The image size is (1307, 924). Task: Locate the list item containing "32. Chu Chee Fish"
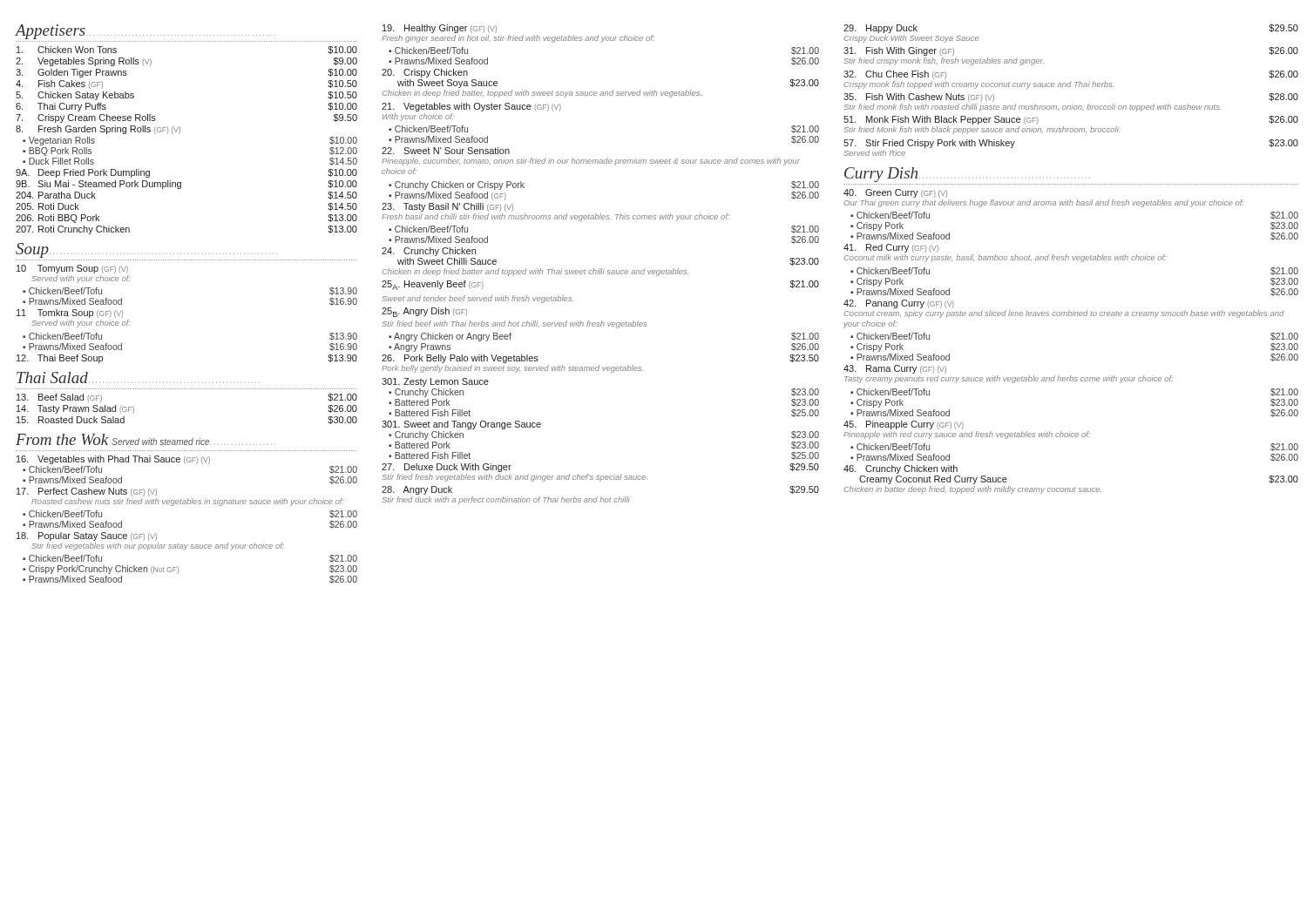(1071, 79)
